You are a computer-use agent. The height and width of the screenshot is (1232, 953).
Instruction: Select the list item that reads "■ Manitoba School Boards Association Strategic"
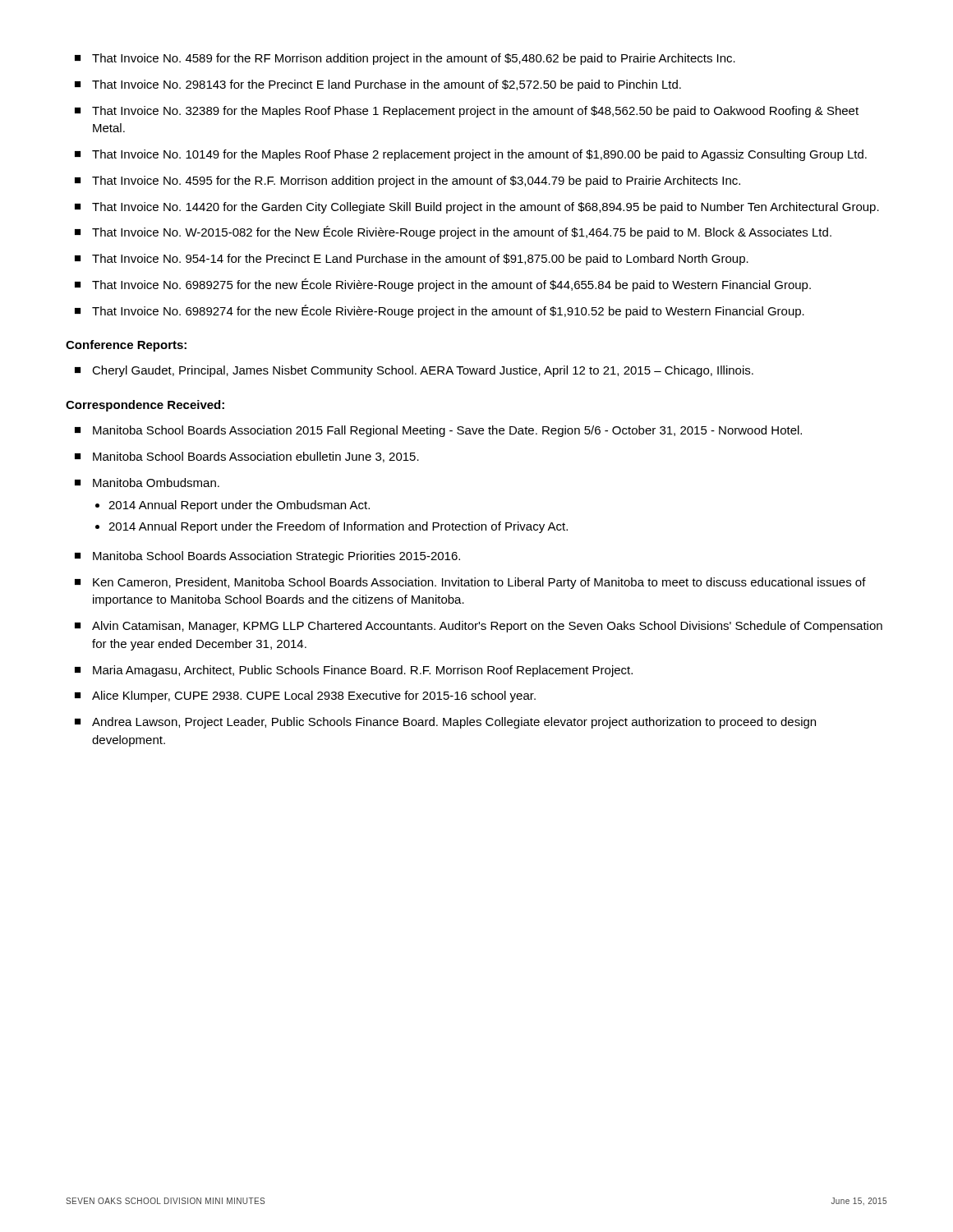point(267,557)
